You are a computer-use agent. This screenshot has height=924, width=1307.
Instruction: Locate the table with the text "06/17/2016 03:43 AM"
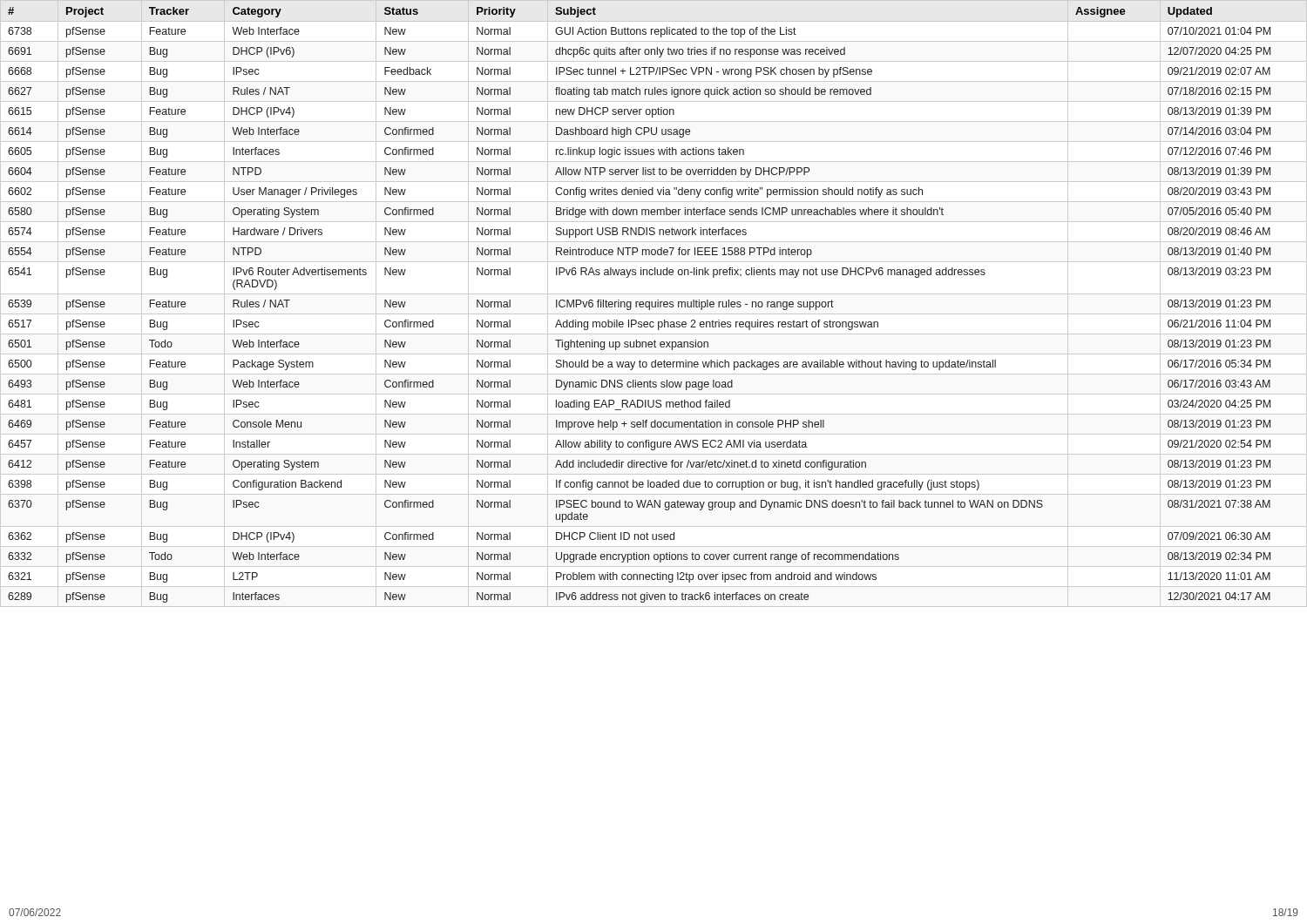click(x=654, y=303)
